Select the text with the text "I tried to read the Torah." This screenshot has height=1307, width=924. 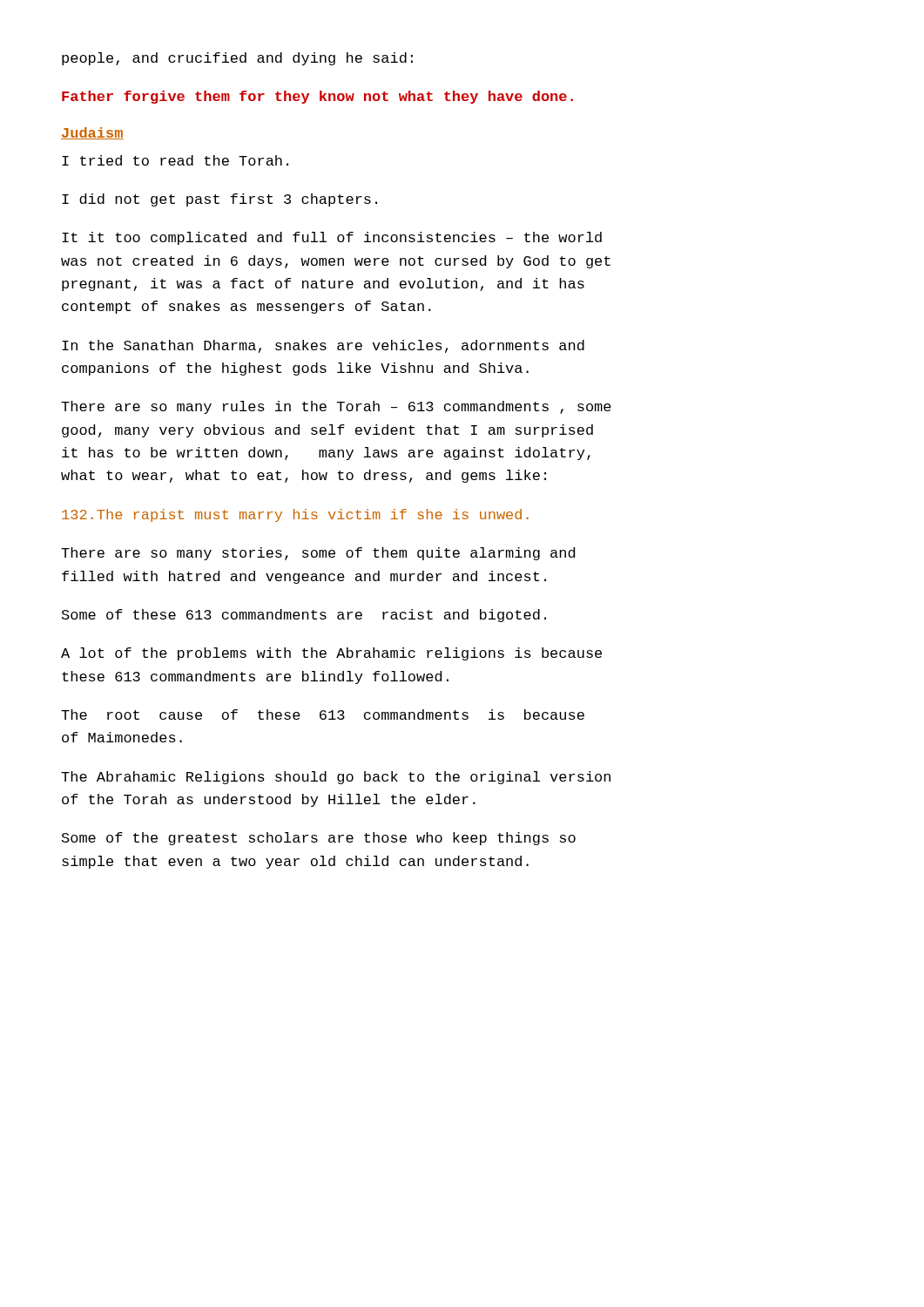coord(176,161)
